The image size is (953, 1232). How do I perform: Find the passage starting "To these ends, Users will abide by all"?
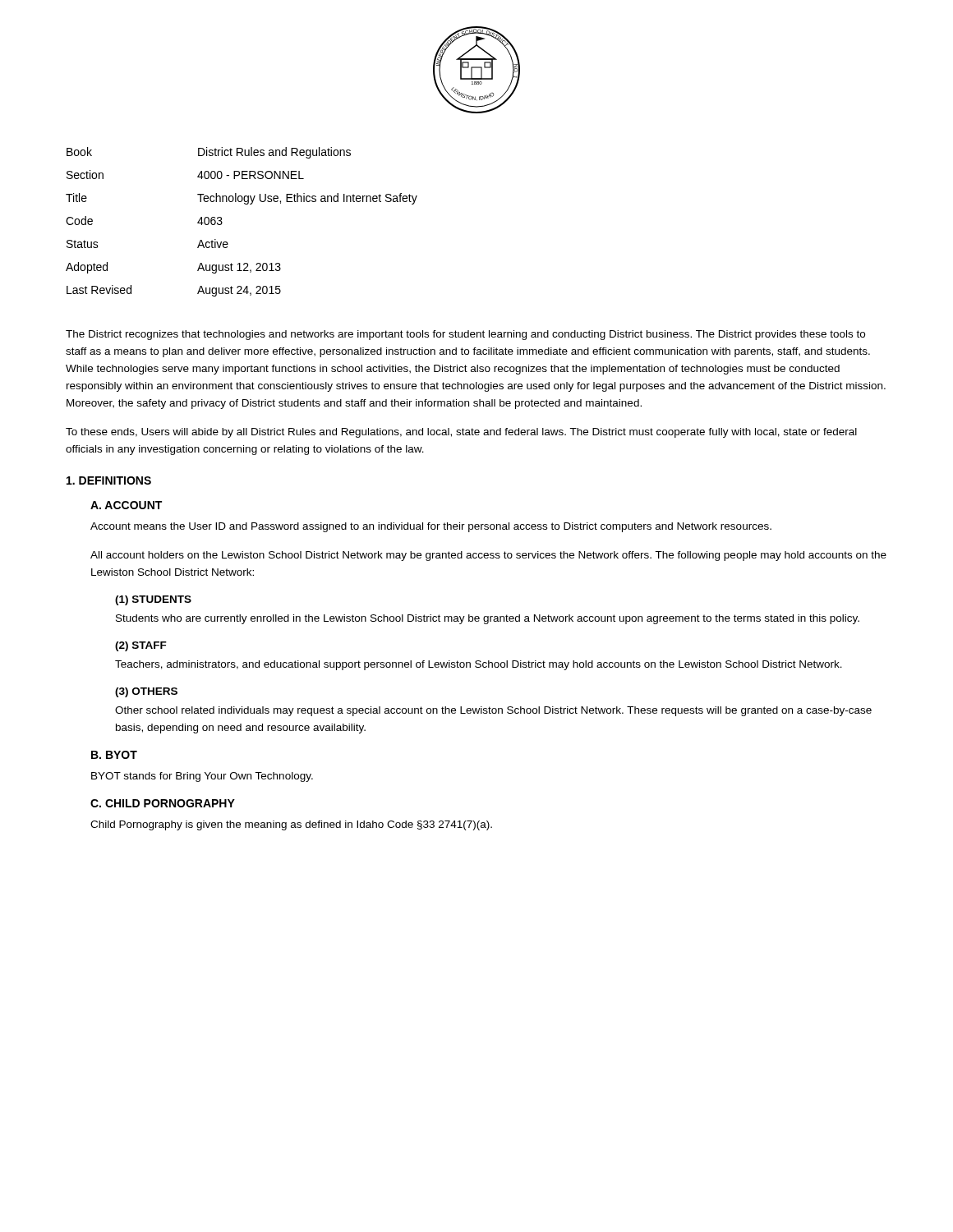461,440
